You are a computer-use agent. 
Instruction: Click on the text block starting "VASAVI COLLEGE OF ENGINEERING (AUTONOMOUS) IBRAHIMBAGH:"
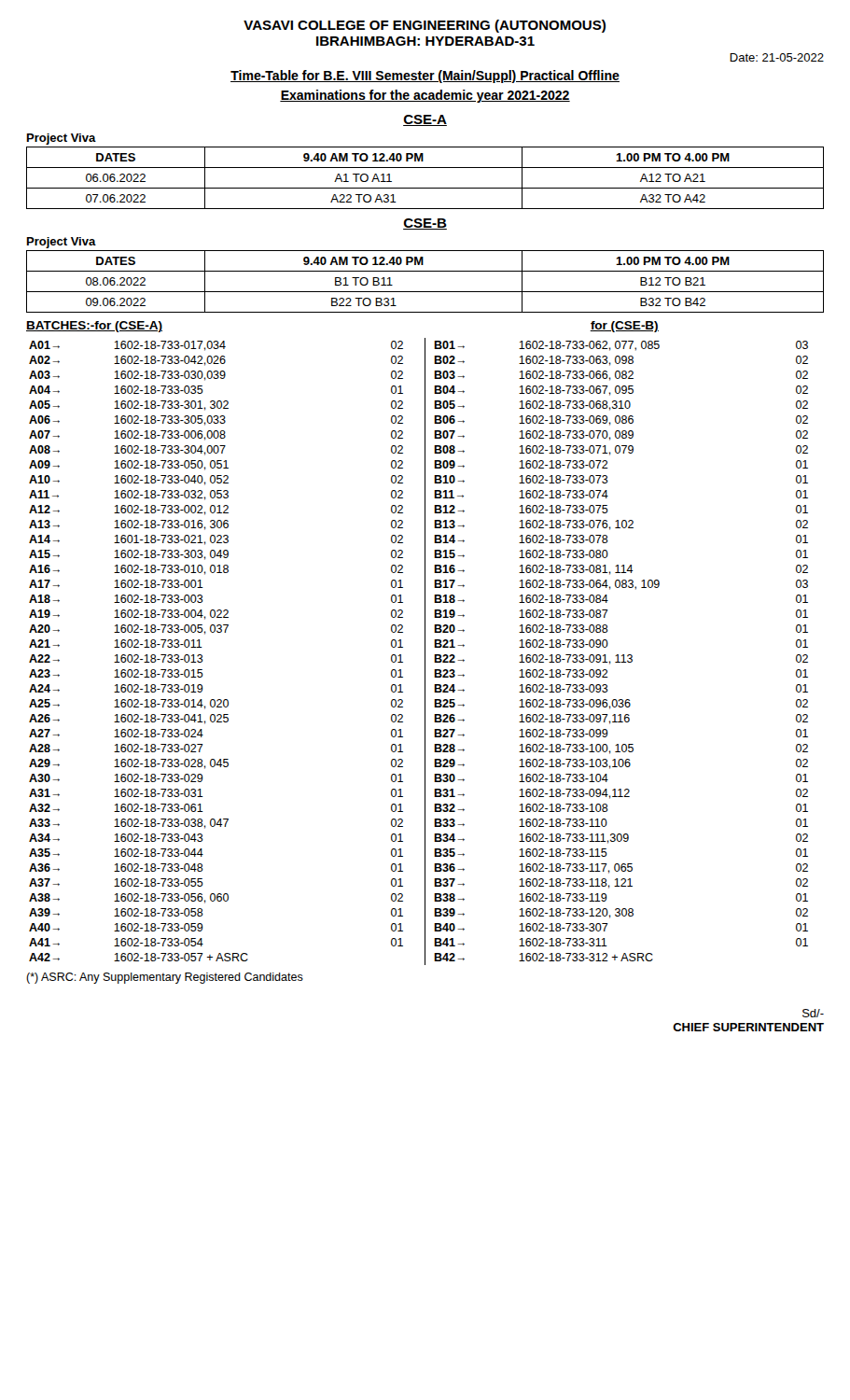click(425, 33)
